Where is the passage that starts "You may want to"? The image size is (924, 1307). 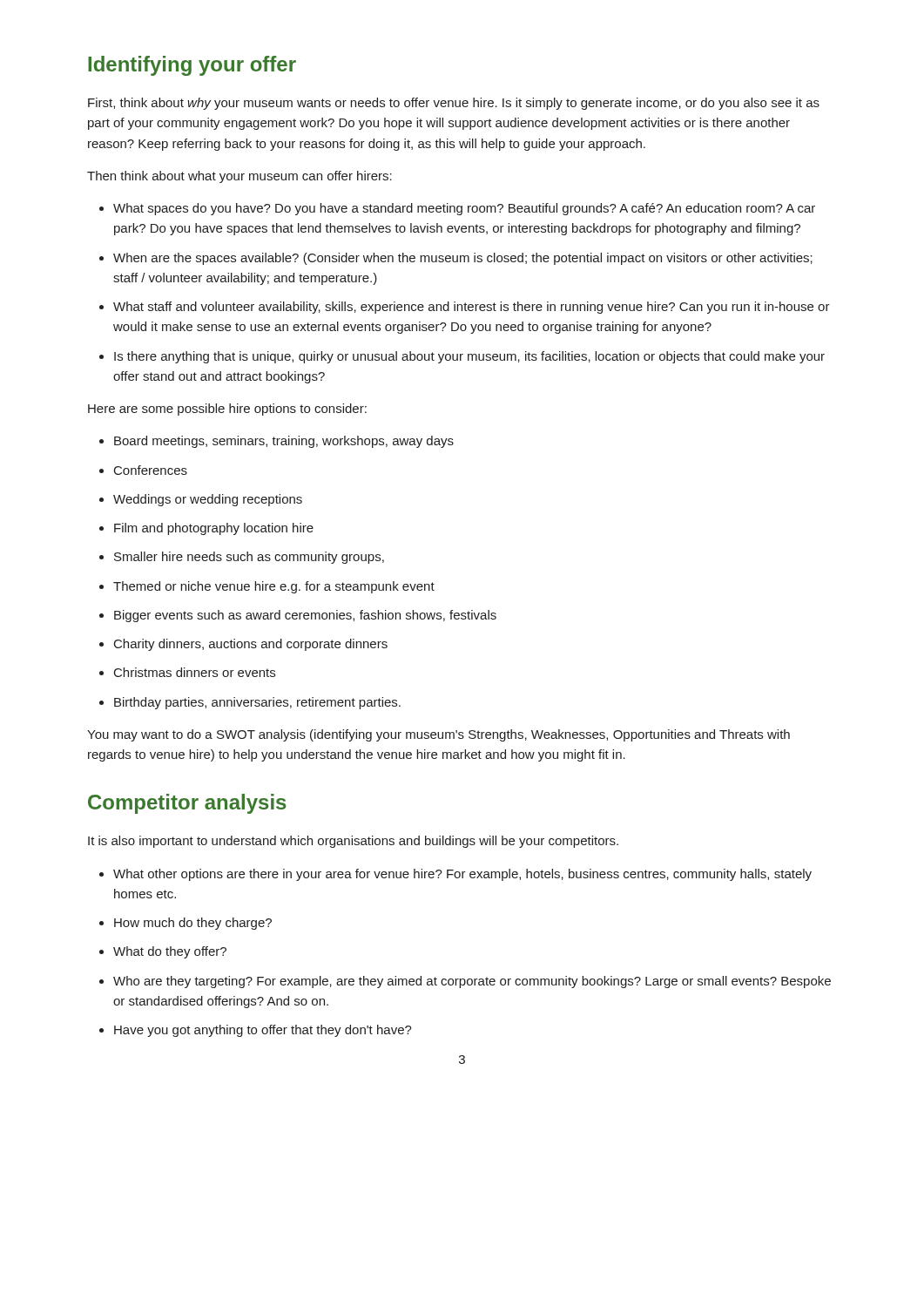click(x=462, y=744)
